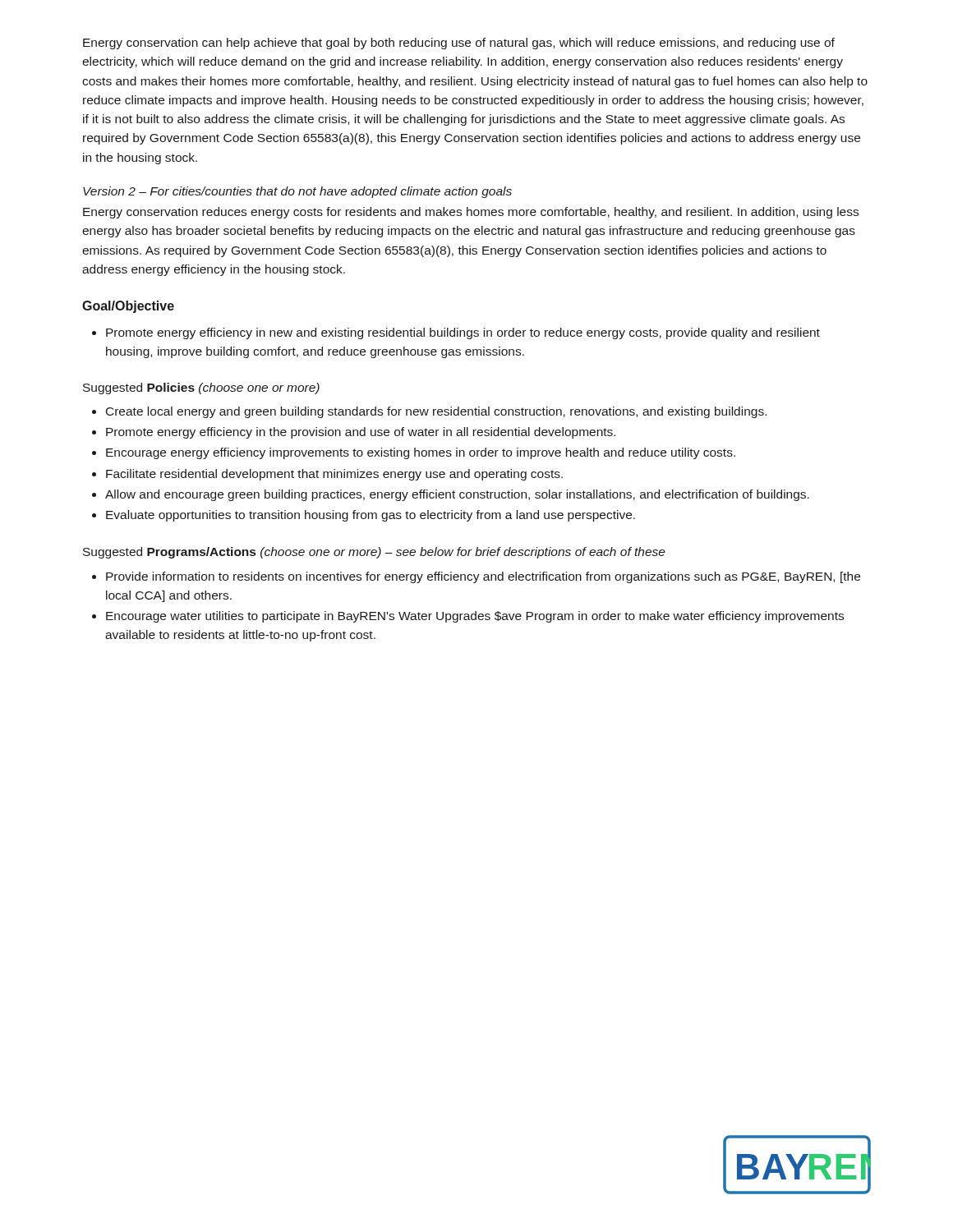Viewport: 953px width, 1232px height.
Task: Navigate to the block starting "Facilitate residential development"
Action: point(476,473)
